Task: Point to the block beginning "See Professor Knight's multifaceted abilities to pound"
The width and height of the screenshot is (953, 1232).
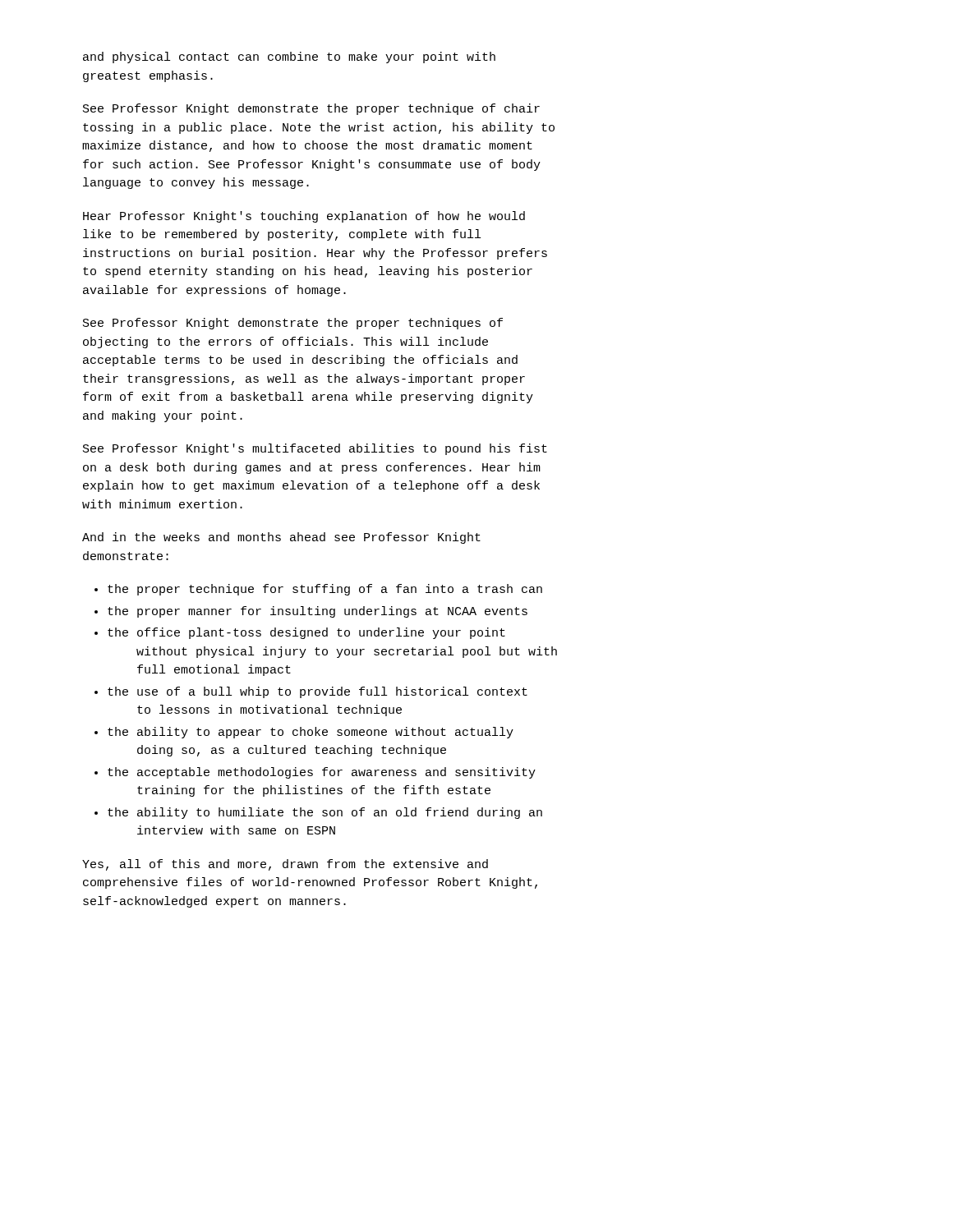Action: pyautogui.click(x=315, y=477)
